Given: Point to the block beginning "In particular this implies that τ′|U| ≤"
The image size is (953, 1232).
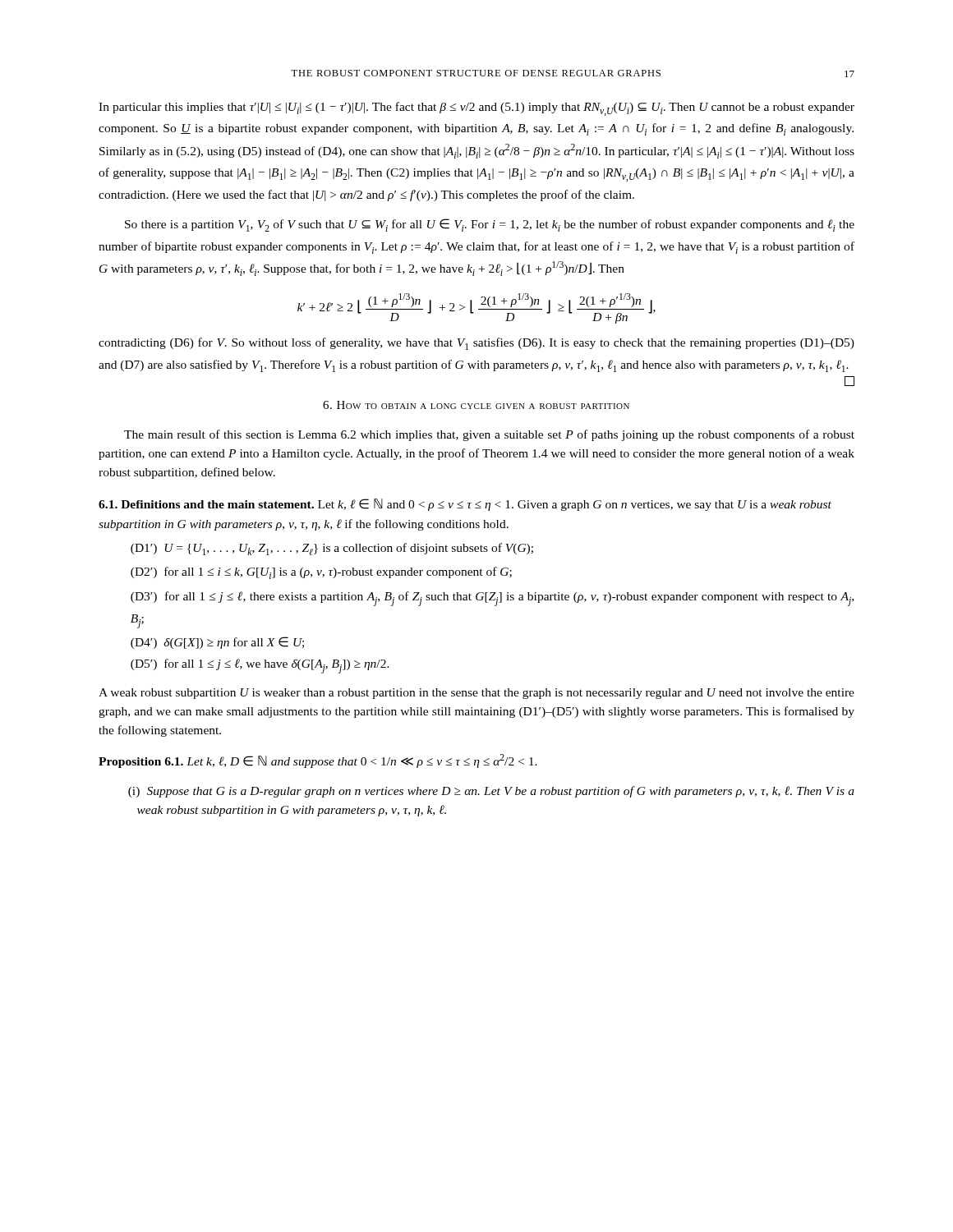Looking at the screenshot, I should [x=476, y=150].
